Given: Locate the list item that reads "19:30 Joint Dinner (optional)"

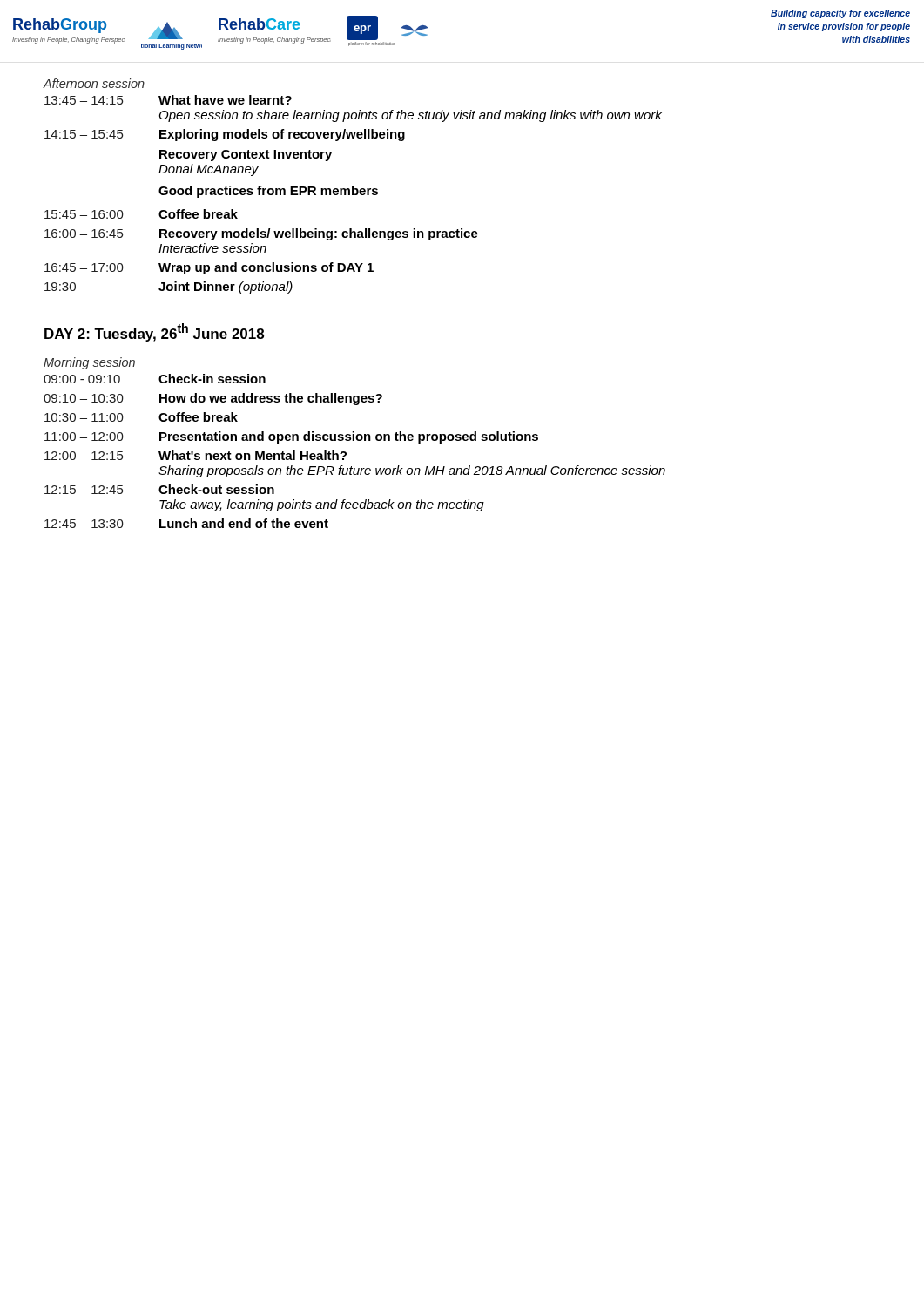Looking at the screenshot, I should pyautogui.click(x=169, y=288).
